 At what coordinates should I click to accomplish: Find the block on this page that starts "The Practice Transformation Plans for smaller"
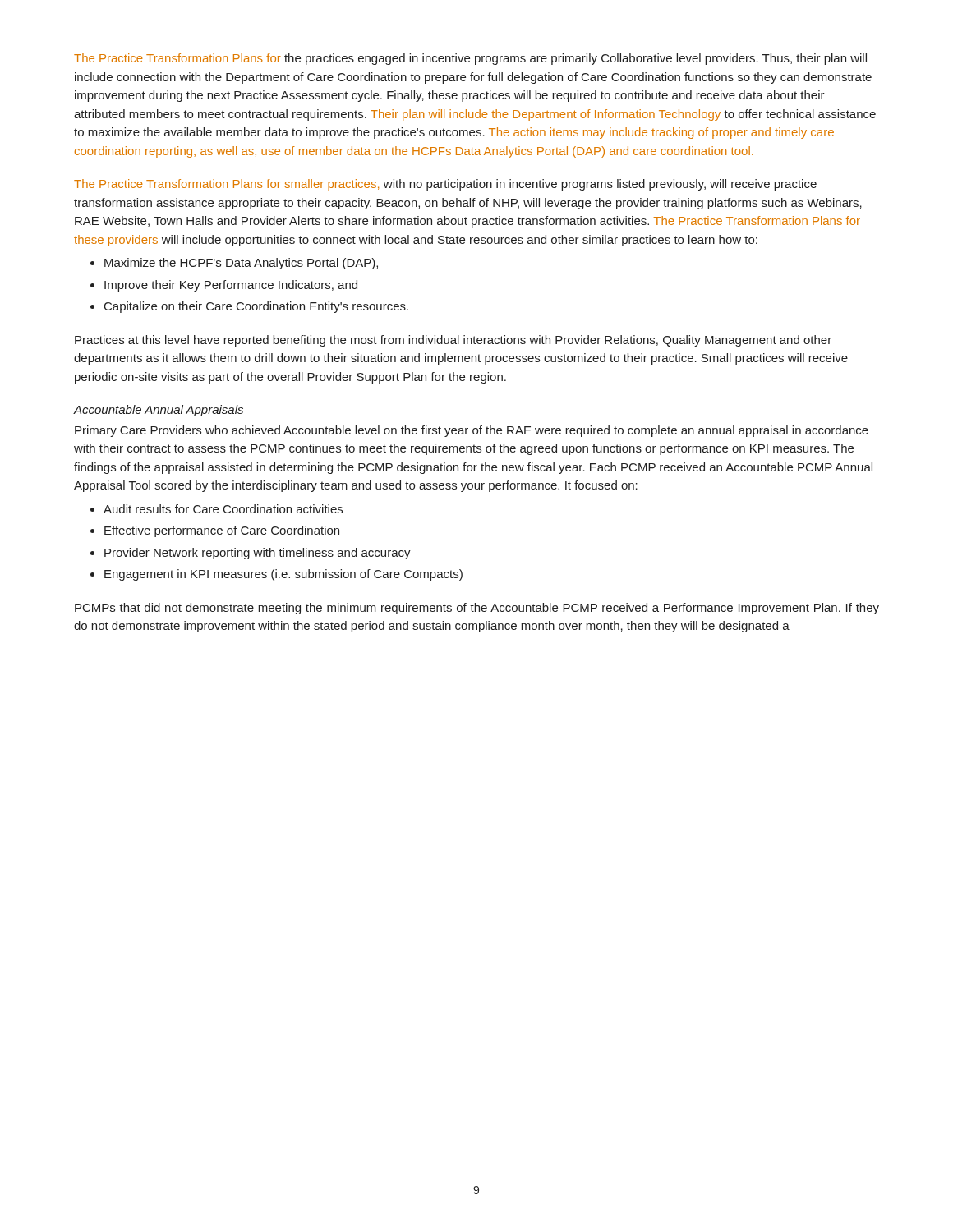point(468,211)
